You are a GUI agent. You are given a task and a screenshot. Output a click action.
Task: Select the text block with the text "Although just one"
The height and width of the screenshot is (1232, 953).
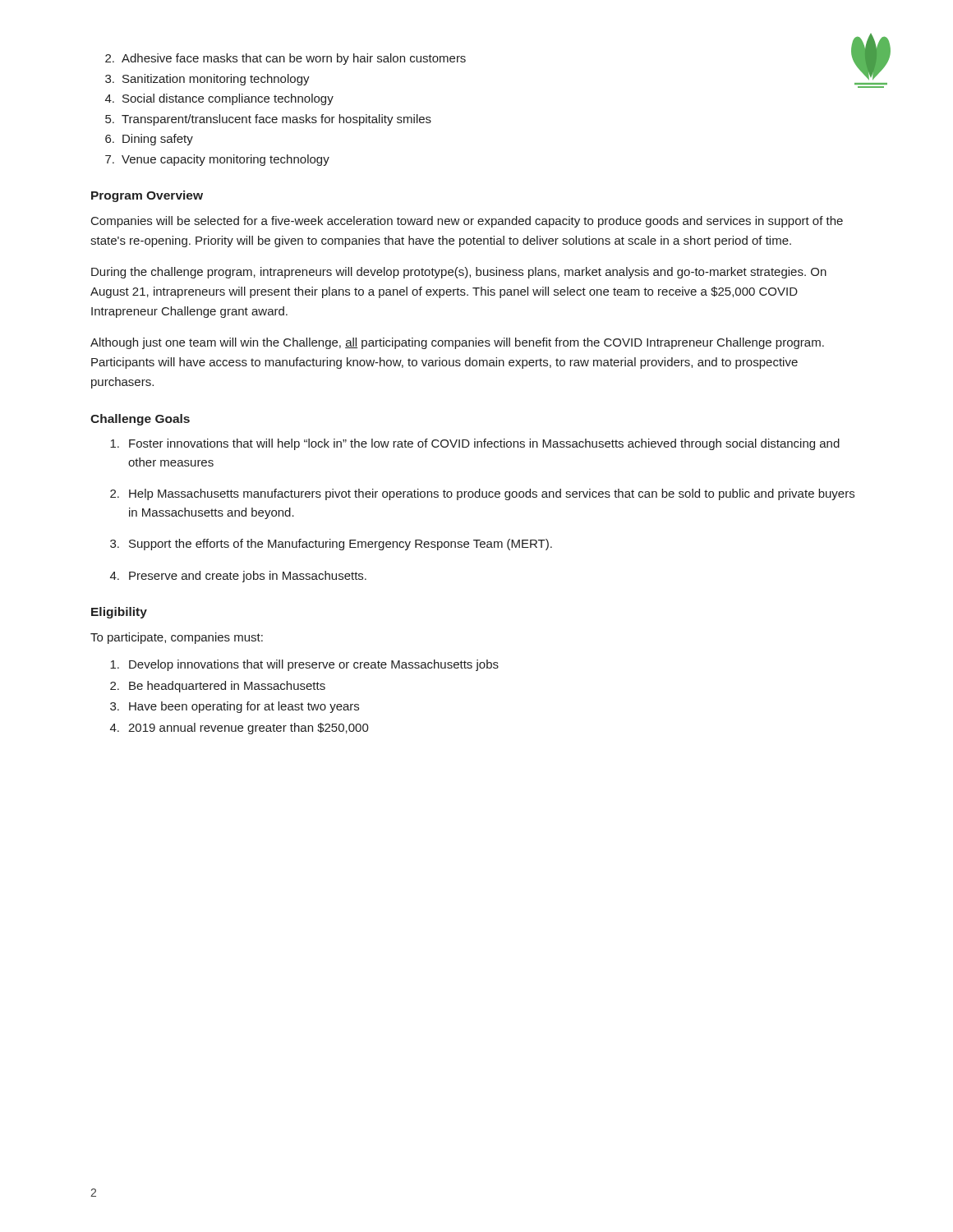pyautogui.click(x=458, y=362)
